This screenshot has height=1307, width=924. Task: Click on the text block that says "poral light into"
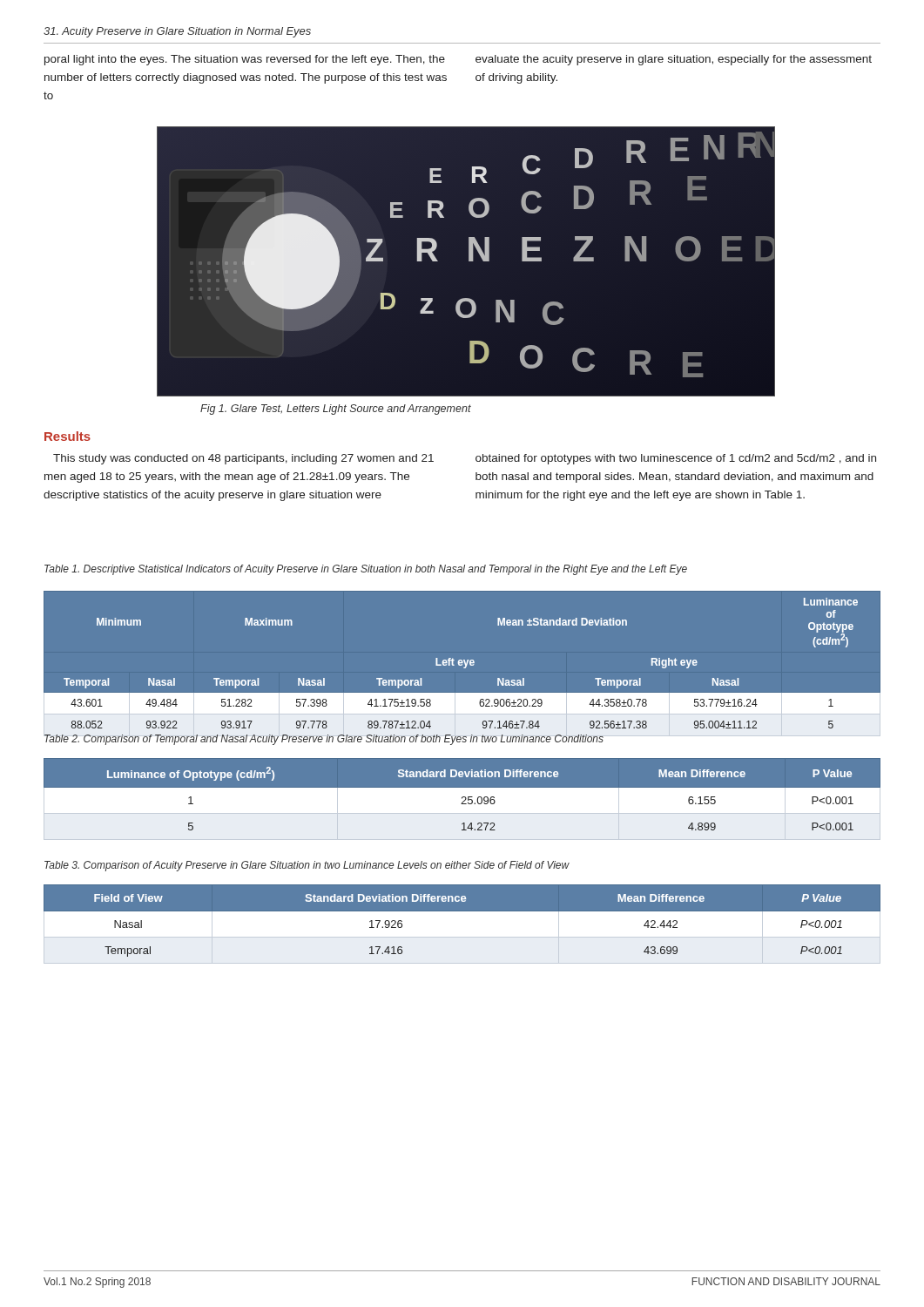coord(245,77)
